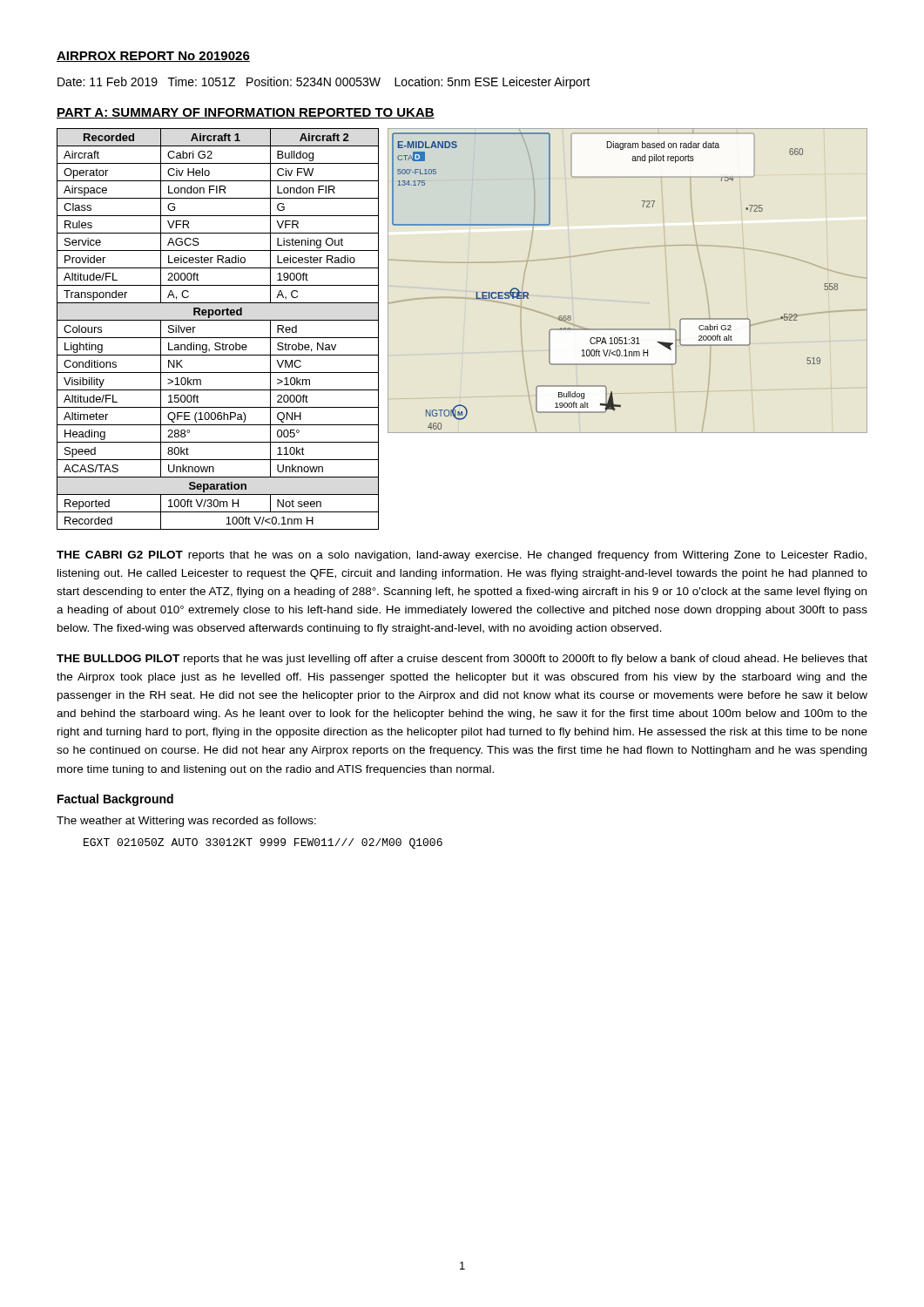Point to "AIRPROX REPORT No 2019026"

pyautogui.click(x=153, y=55)
